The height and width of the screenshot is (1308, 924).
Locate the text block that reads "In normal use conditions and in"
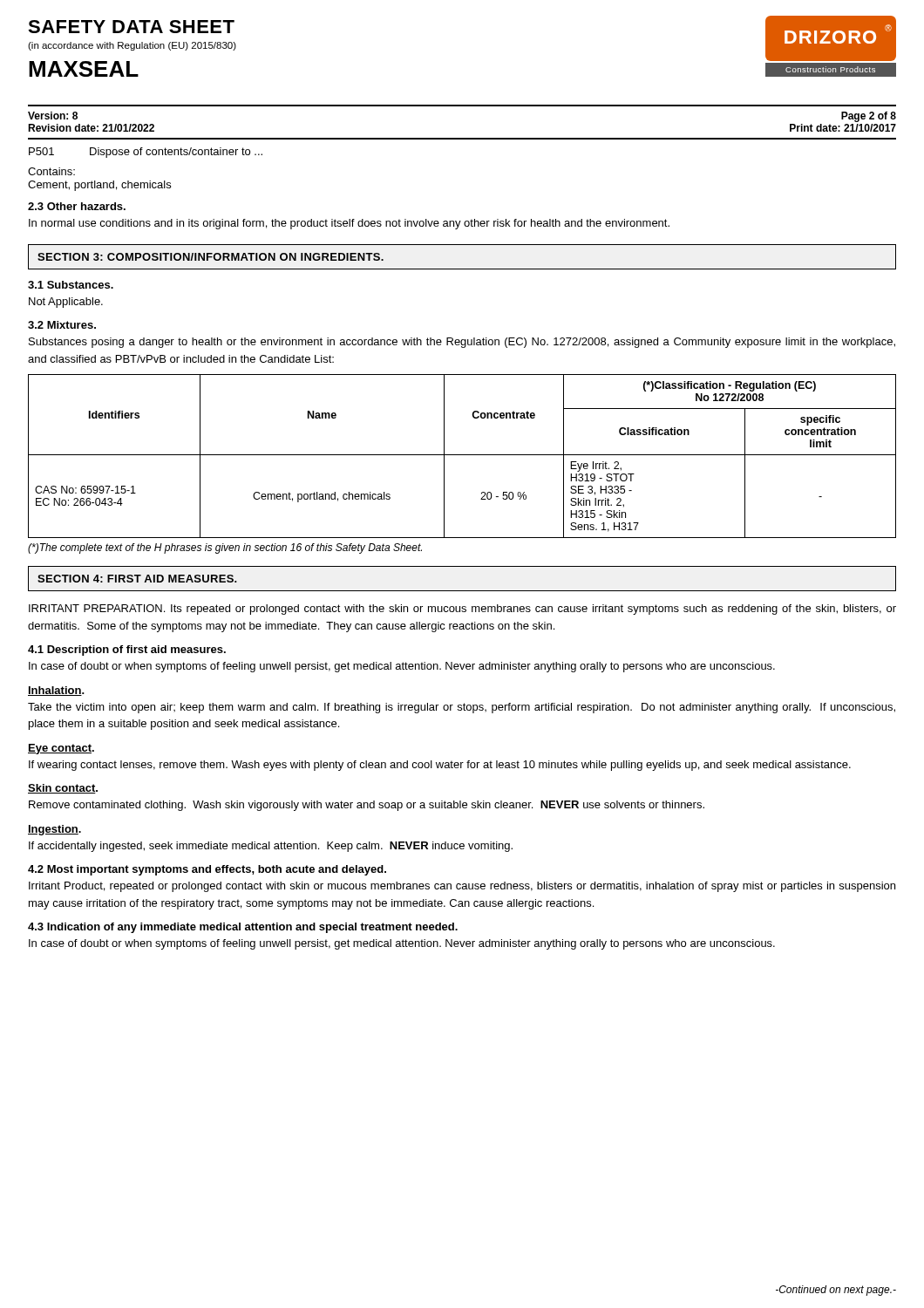tap(349, 223)
